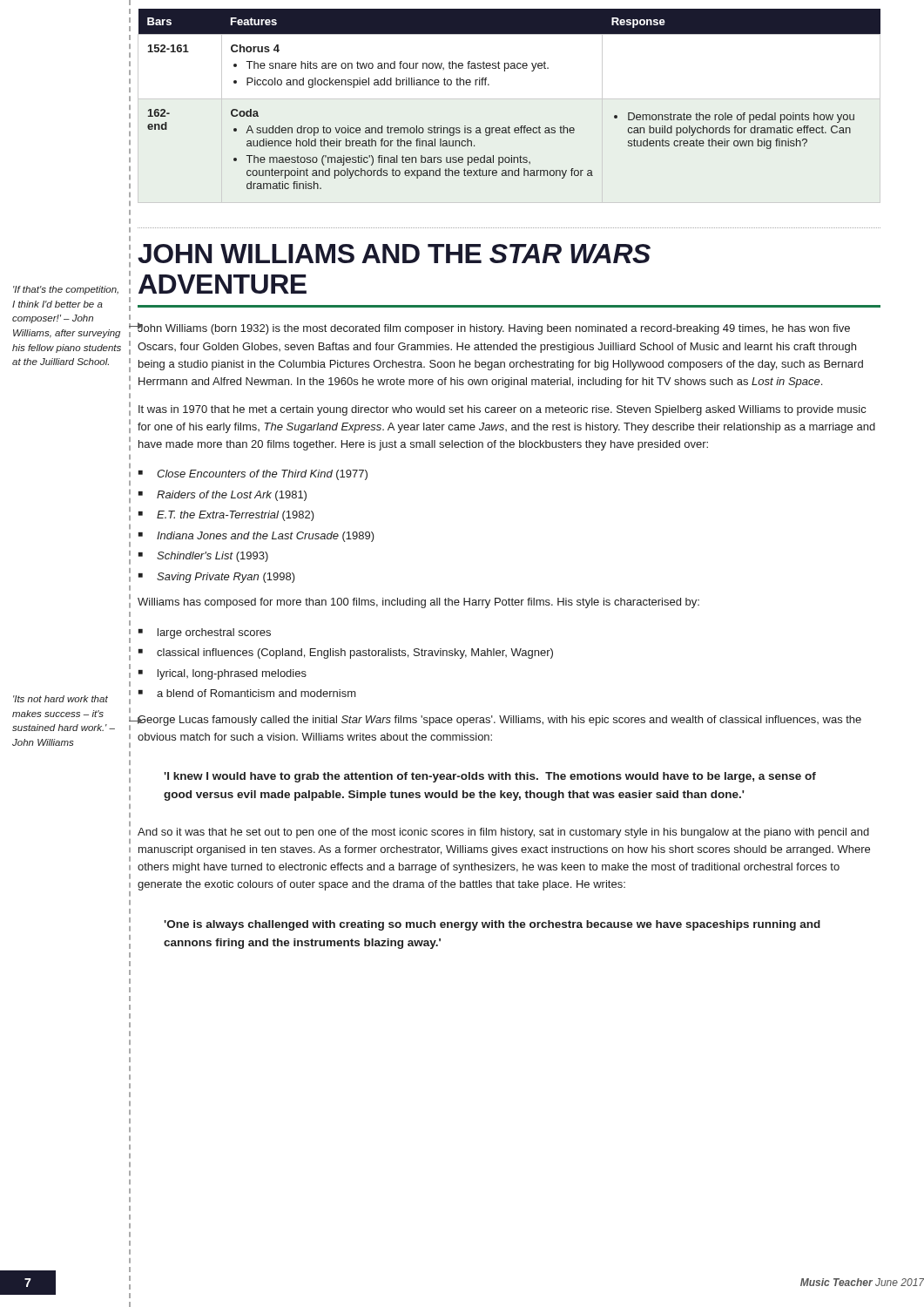Click where it says "Raiders of the Lost Ark (1981)"

tap(232, 494)
